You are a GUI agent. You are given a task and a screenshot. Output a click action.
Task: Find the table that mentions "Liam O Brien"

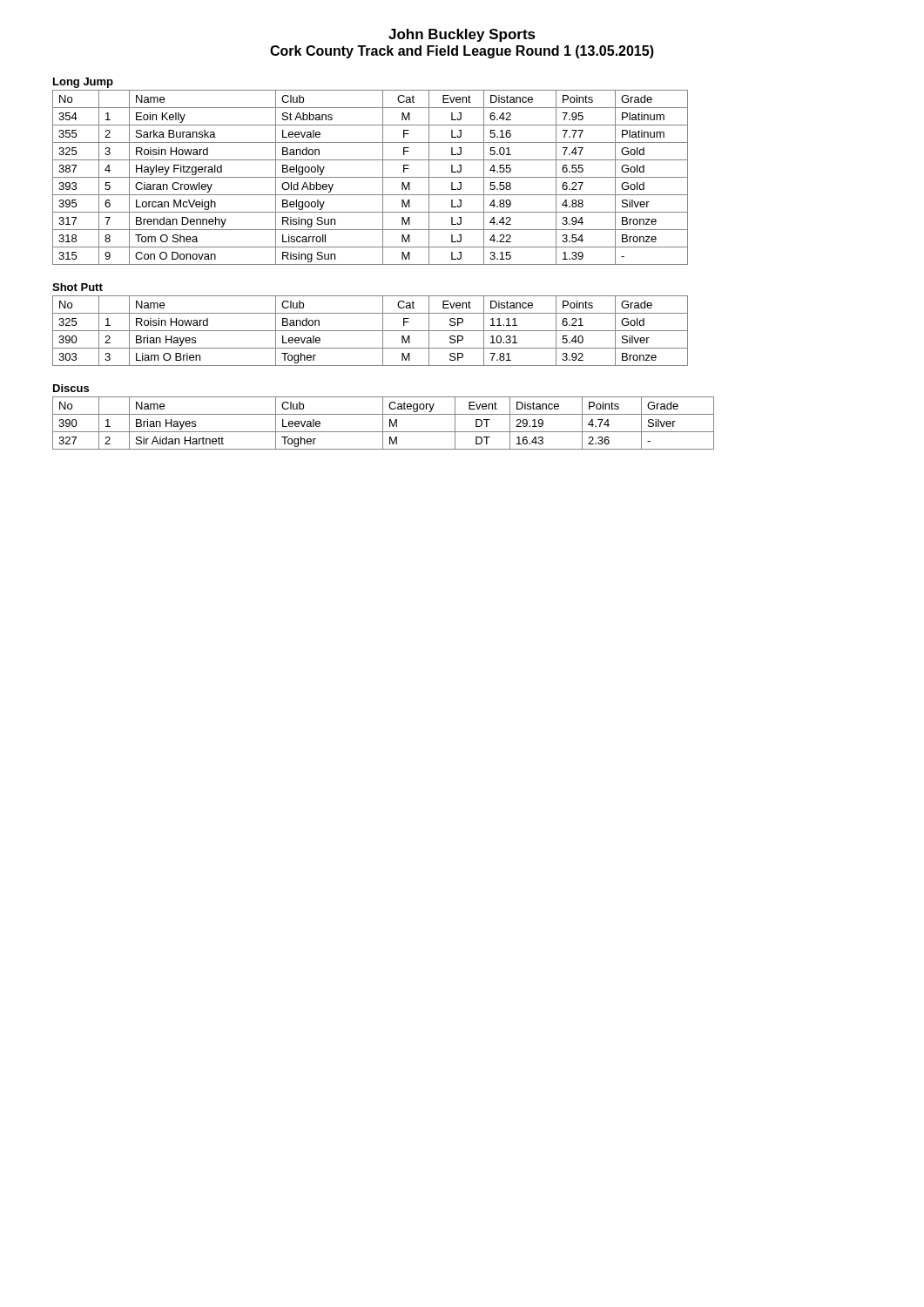(x=462, y=331)
